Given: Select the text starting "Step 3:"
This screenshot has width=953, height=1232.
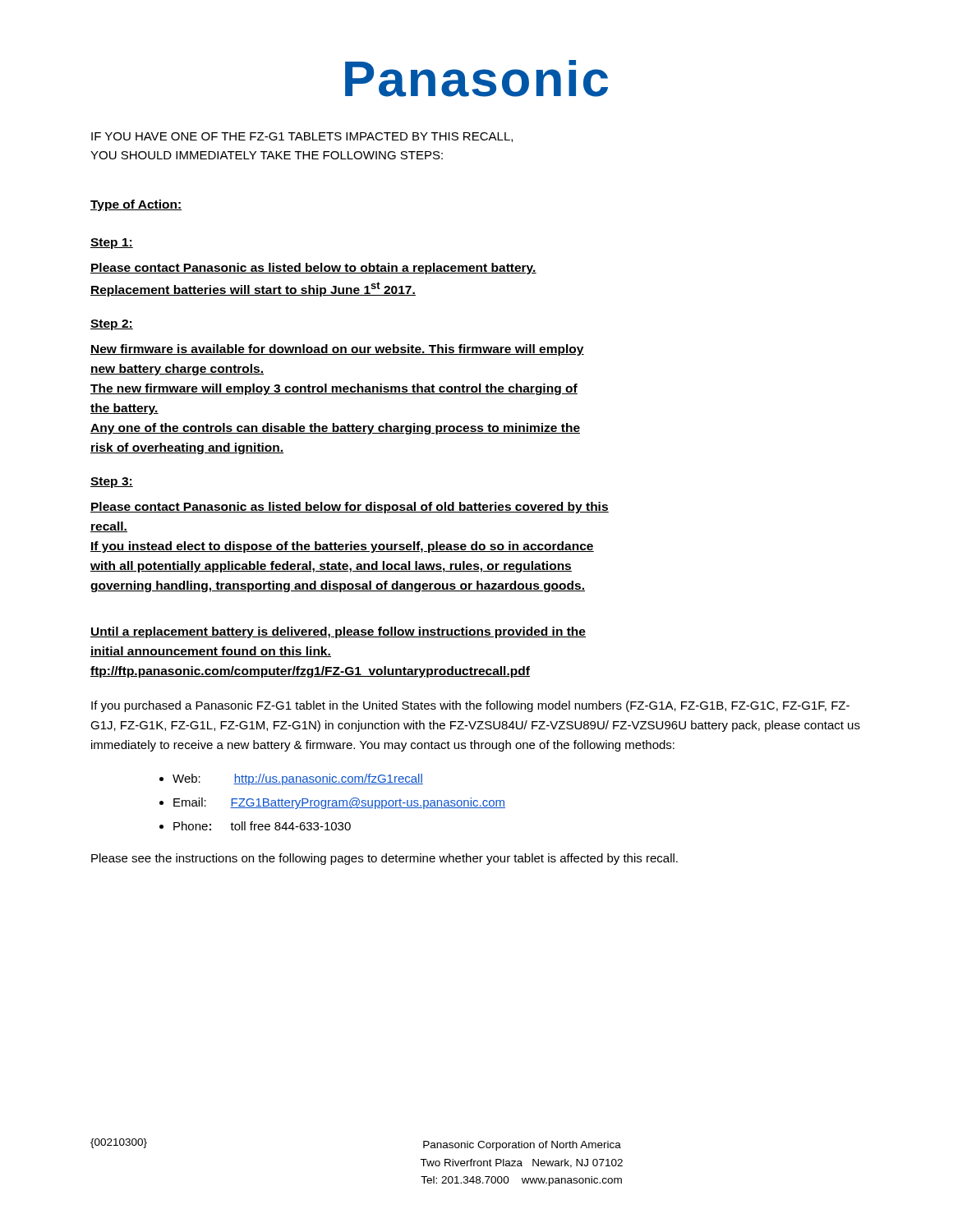Looking at the screenshot, I should 112,482.
